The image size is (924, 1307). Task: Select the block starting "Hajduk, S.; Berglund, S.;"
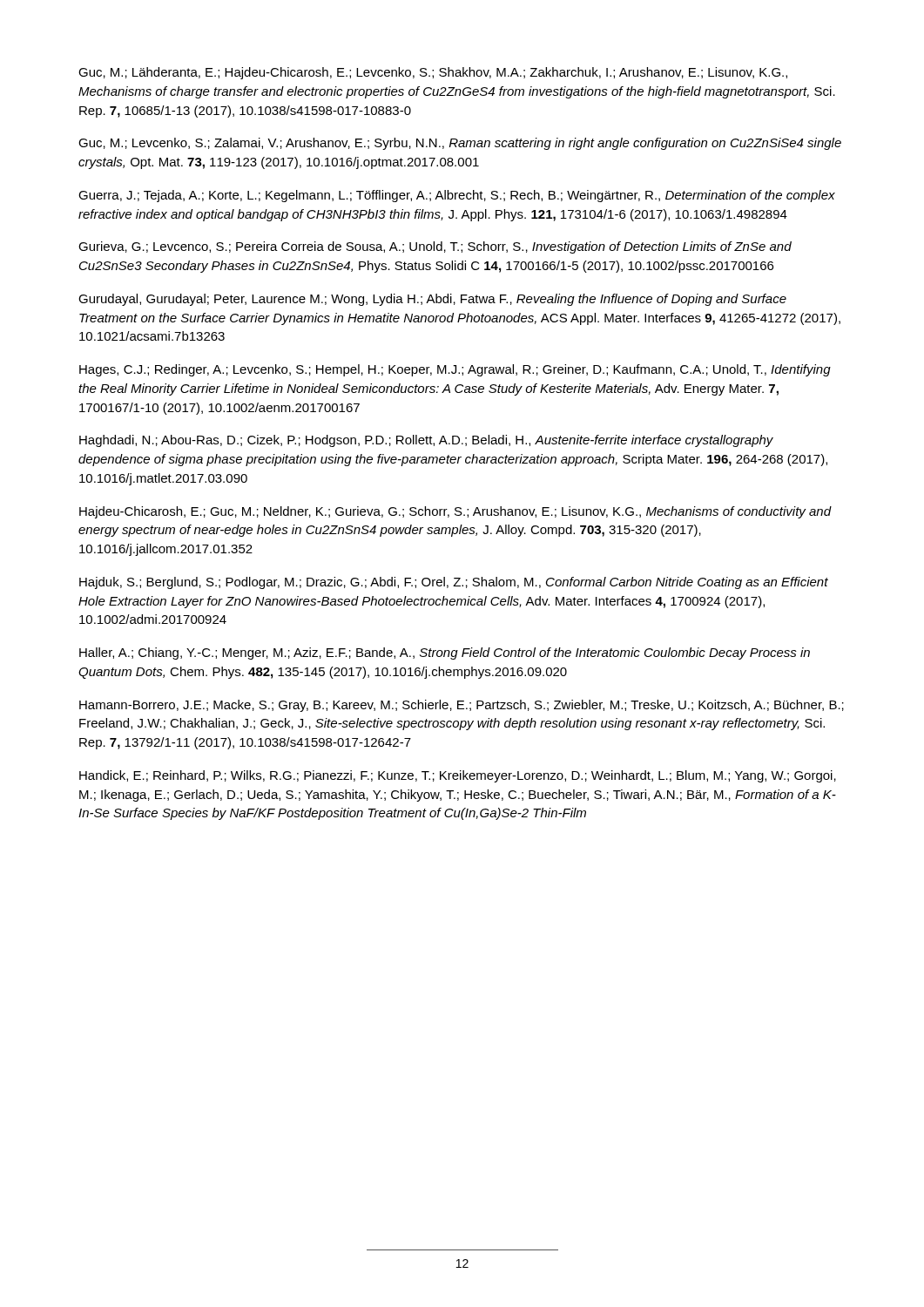pos(453,600)
